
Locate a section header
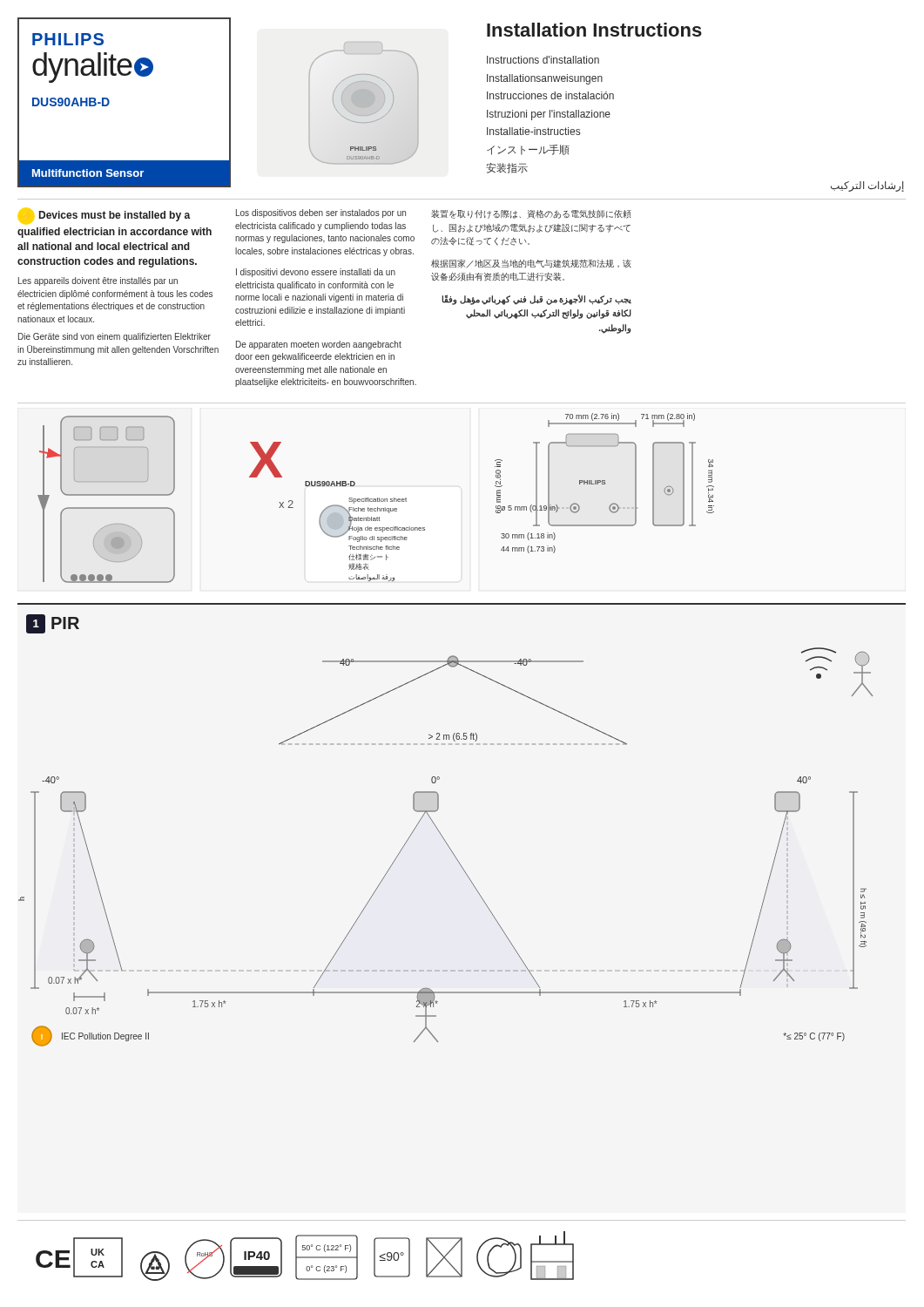(x=53, y=623)
